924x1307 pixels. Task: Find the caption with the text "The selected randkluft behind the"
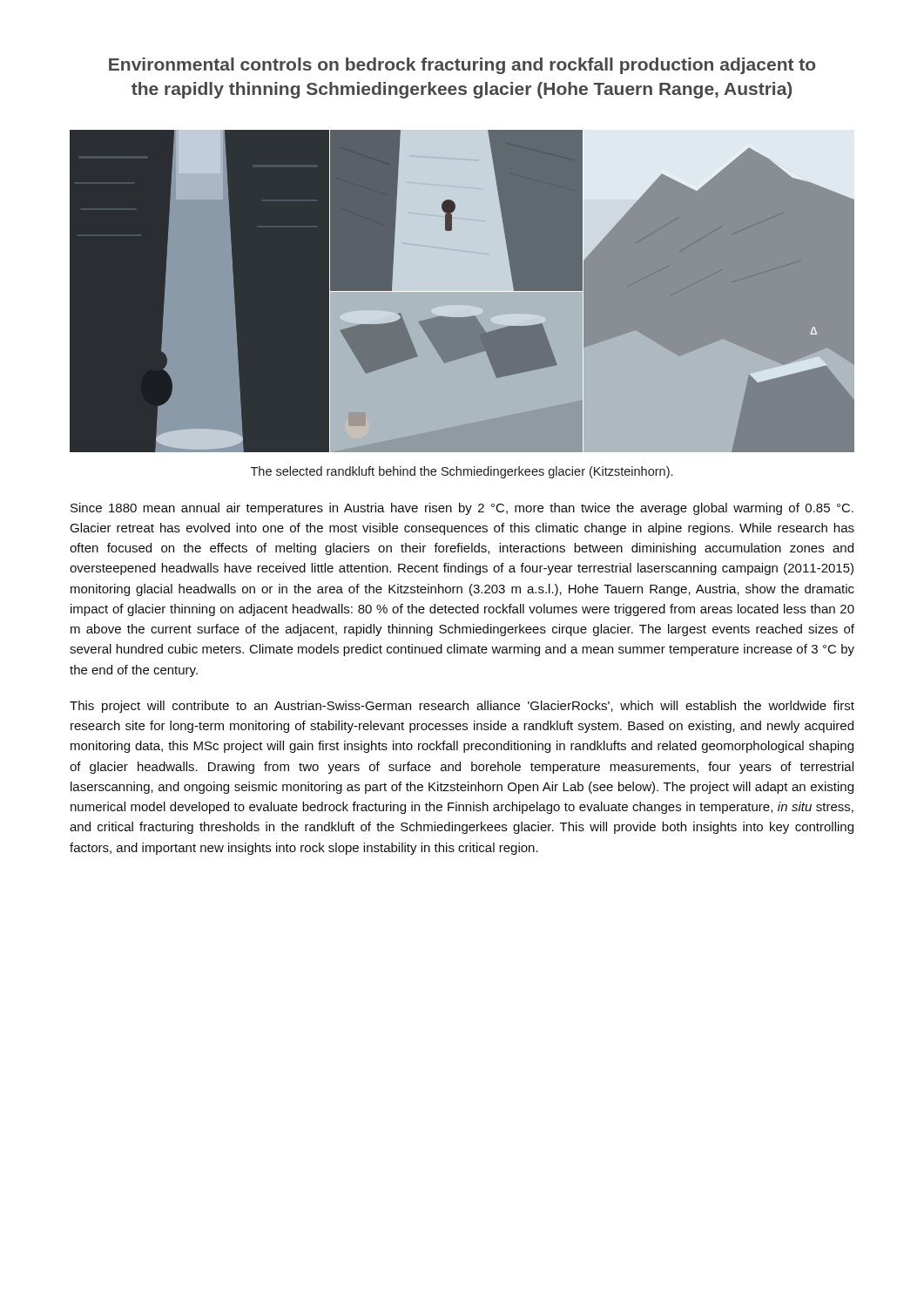(462, 471)
